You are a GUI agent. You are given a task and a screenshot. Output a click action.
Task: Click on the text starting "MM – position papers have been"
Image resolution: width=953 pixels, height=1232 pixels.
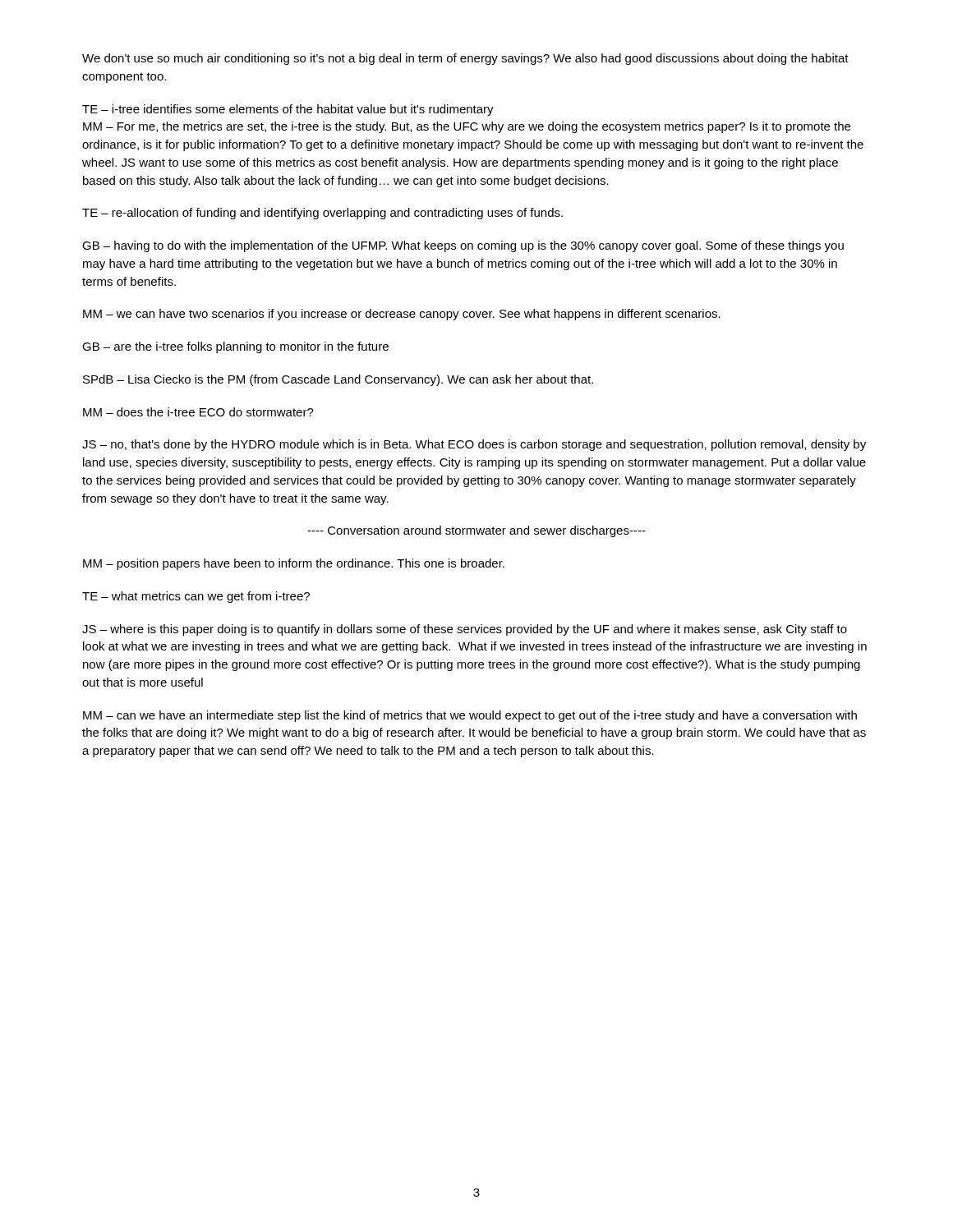[x=294, y=563]
